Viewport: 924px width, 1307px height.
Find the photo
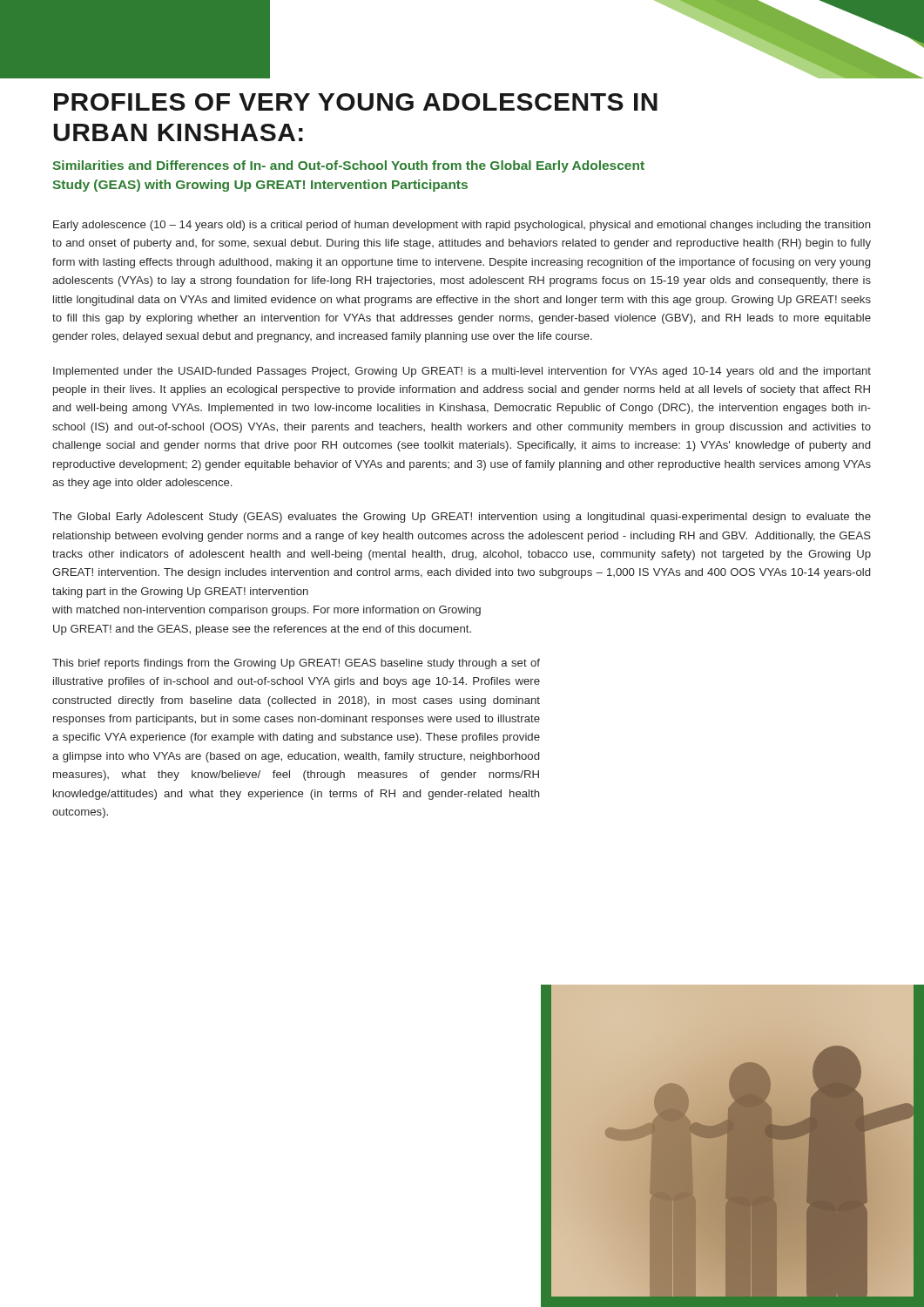(x=732, y=1146)
